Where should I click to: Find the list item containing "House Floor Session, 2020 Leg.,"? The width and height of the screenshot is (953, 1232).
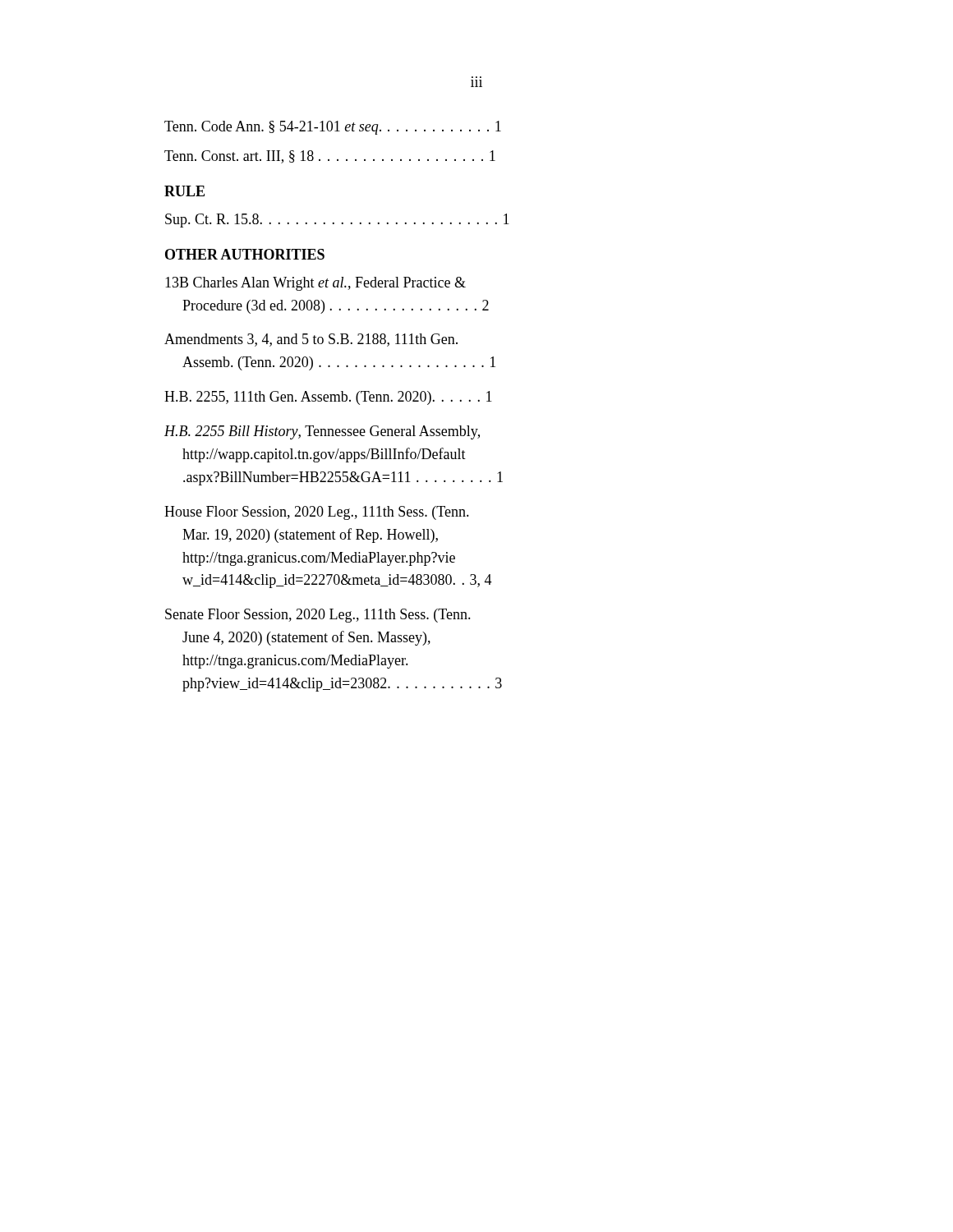328,546
